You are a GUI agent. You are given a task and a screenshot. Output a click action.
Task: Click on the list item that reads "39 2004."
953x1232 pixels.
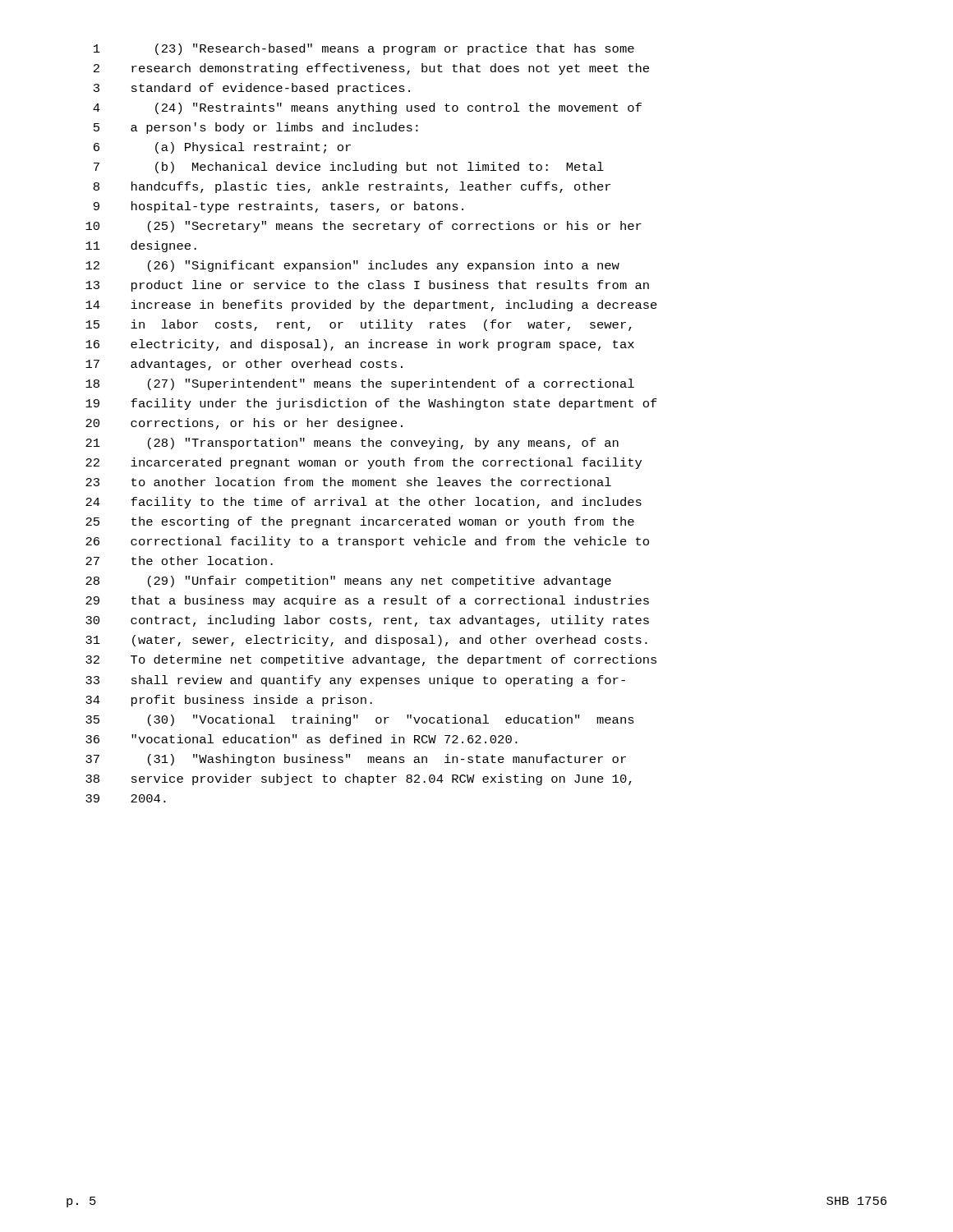tap(149, 798)
